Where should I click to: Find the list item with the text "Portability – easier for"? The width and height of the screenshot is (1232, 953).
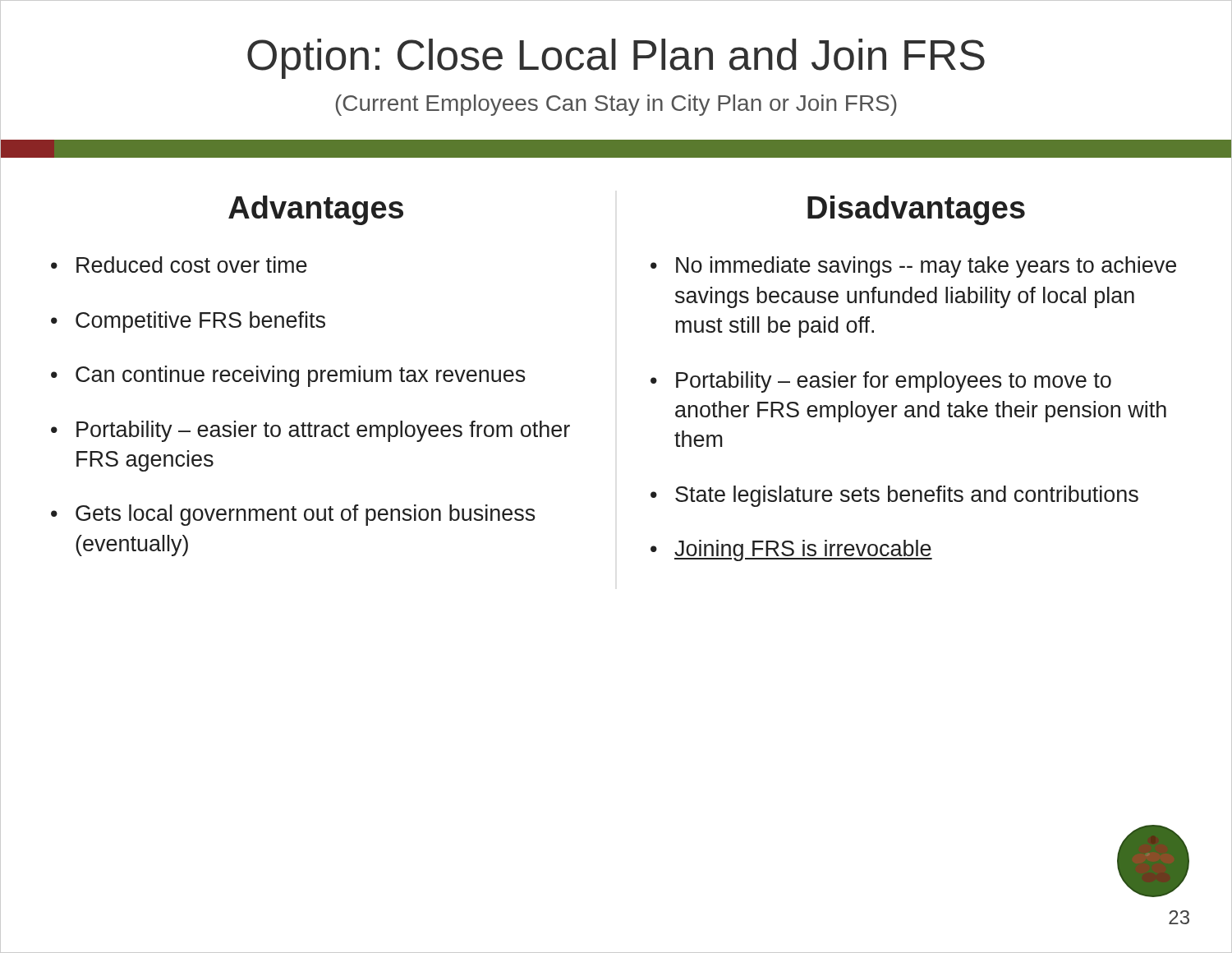click(x=921, y=410)
